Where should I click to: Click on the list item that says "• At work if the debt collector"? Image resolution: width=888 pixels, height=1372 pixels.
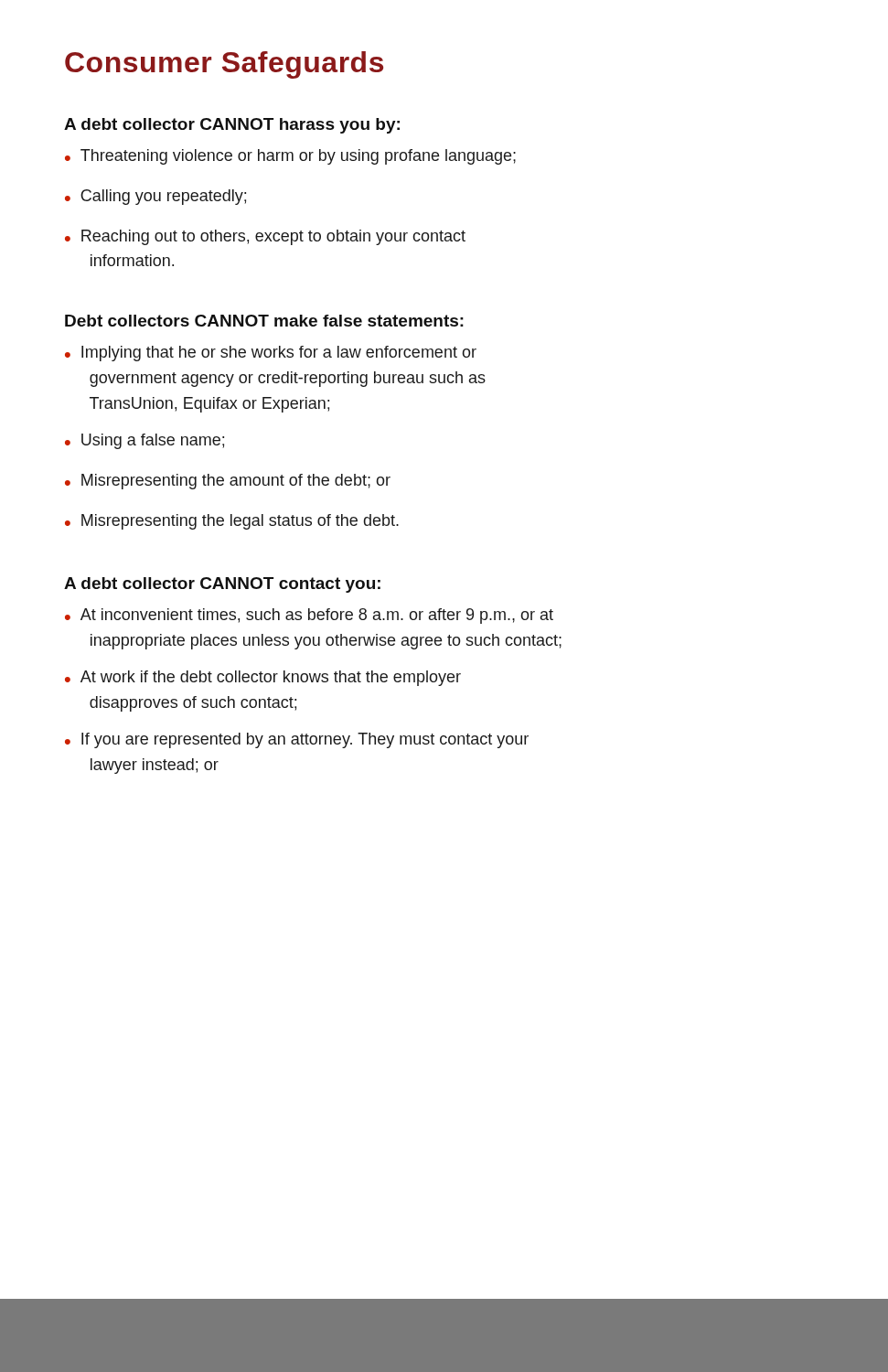(262, 691)
